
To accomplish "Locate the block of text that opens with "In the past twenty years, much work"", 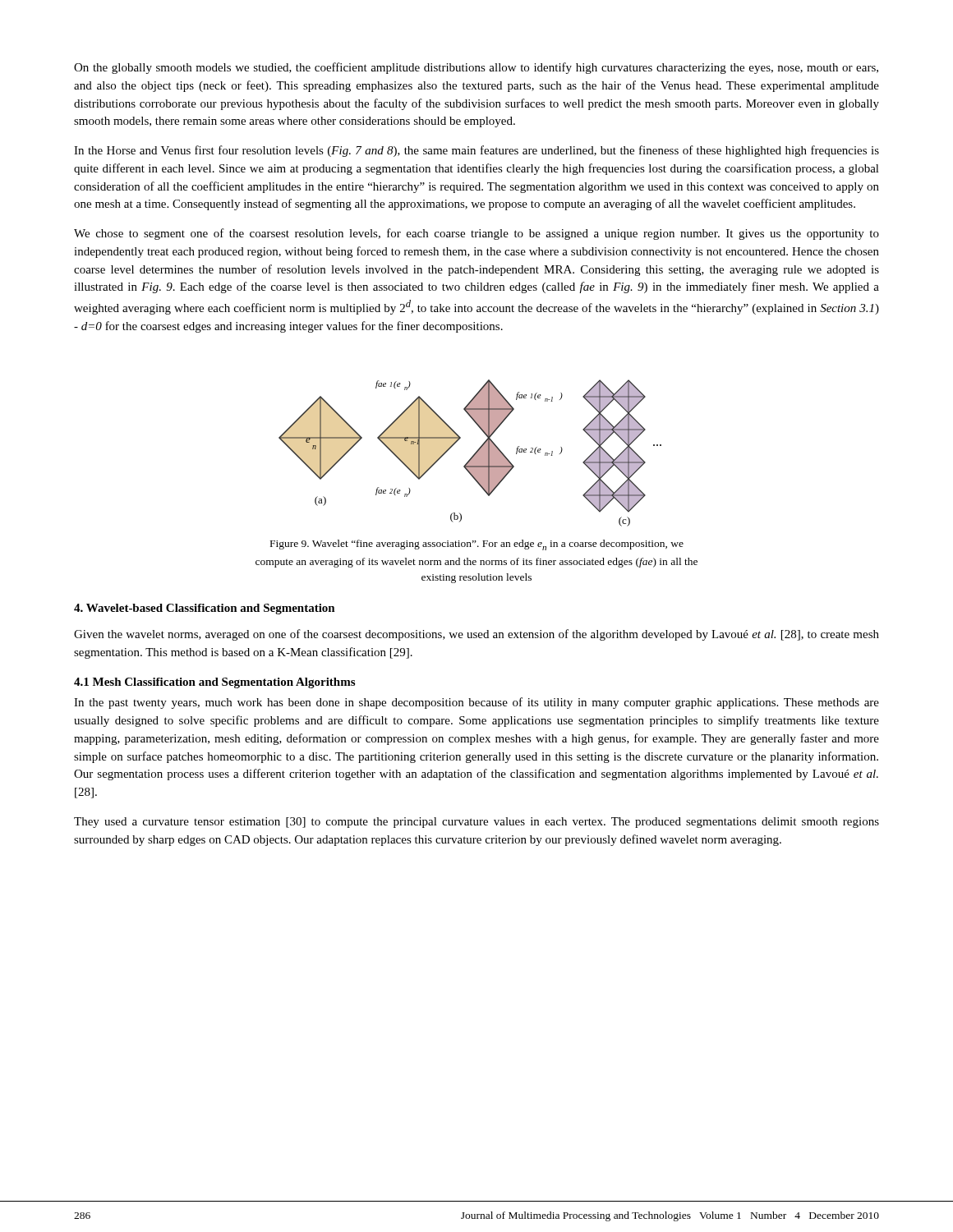I will pos(476,748).
